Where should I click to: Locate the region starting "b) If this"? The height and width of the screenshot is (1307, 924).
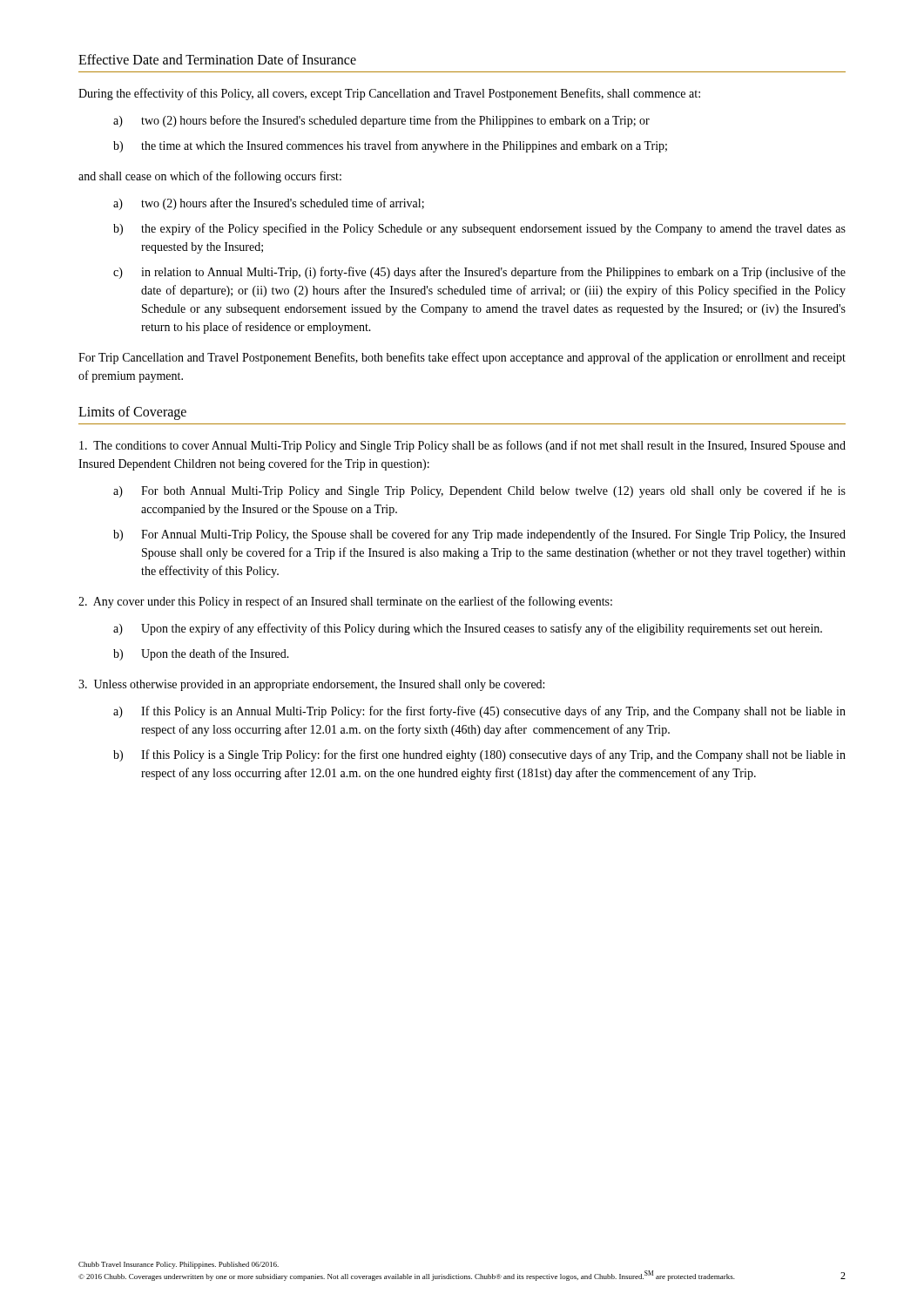point(479,764)
